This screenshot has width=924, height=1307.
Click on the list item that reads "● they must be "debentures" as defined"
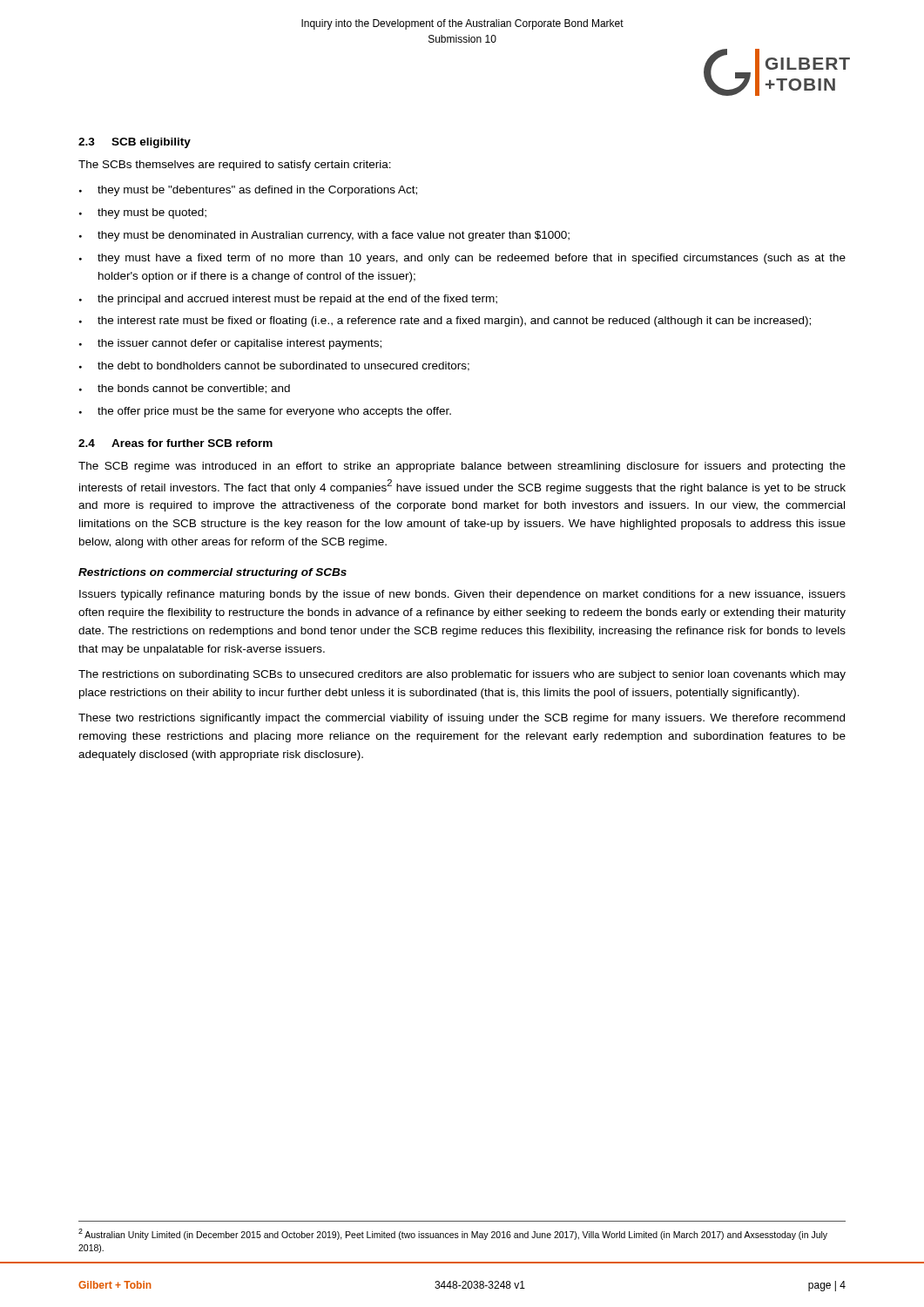(x=248, y=191)
